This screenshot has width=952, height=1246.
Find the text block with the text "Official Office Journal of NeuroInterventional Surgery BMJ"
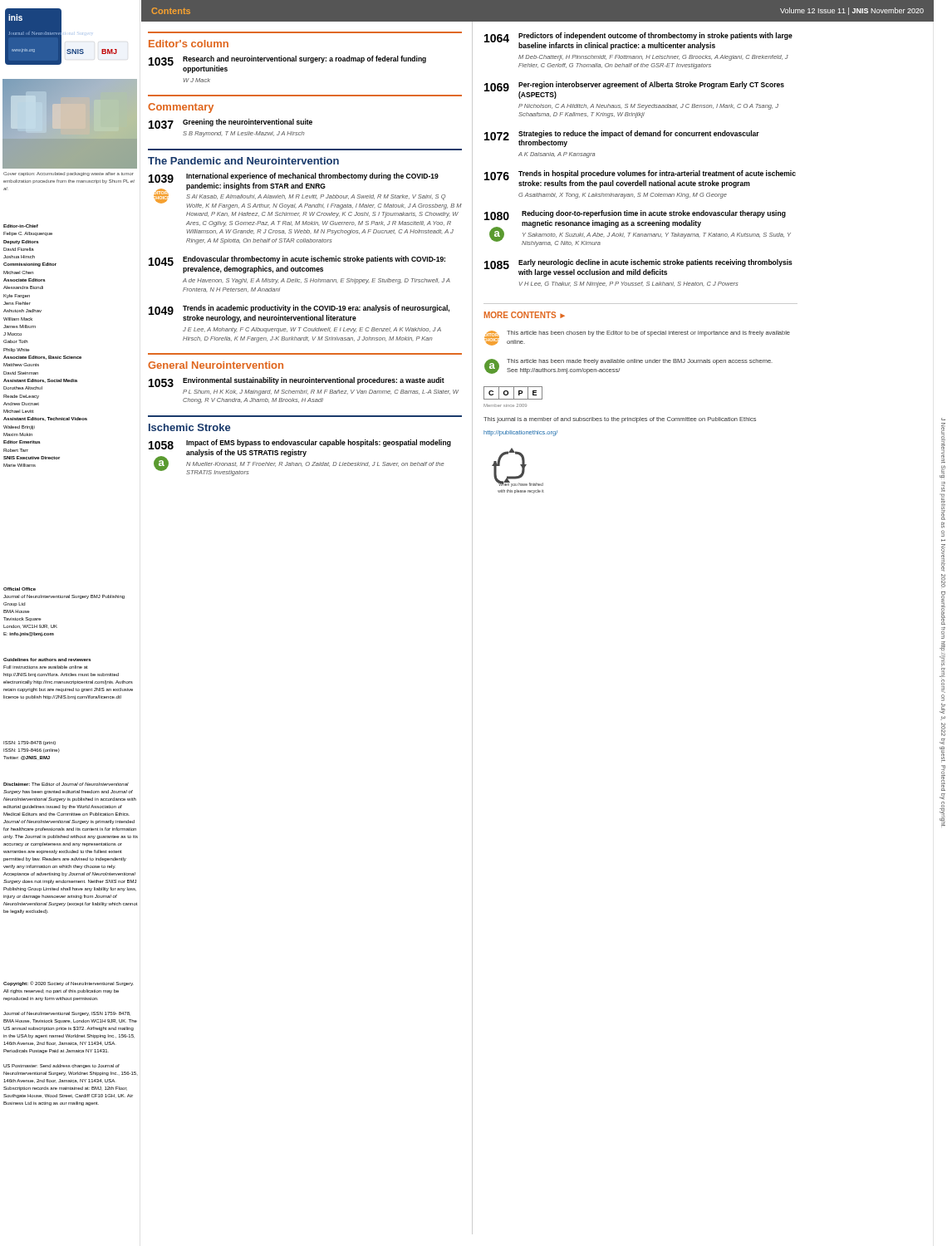click(64, 597)
